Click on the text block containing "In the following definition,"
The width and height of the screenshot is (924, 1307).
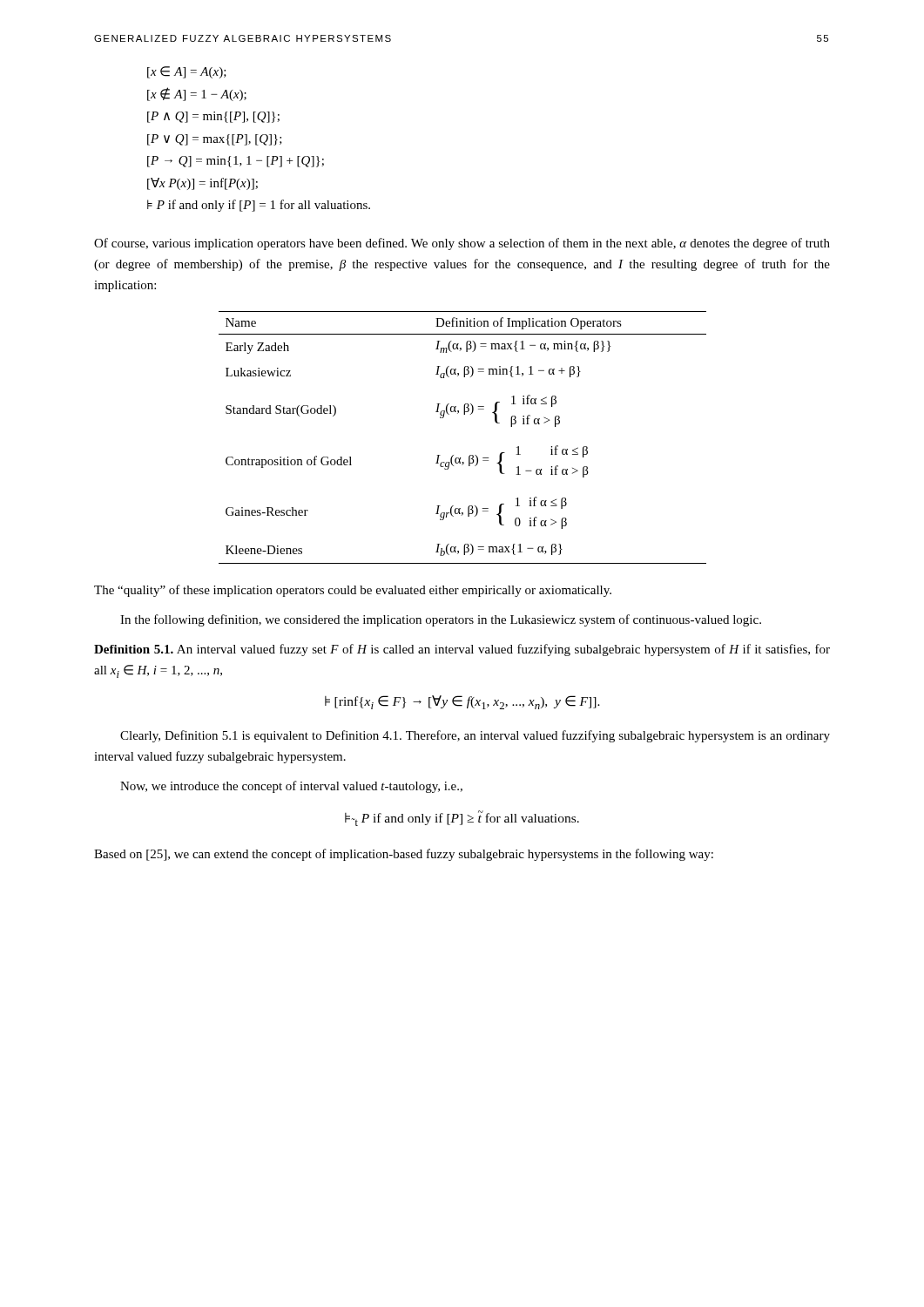441,620
